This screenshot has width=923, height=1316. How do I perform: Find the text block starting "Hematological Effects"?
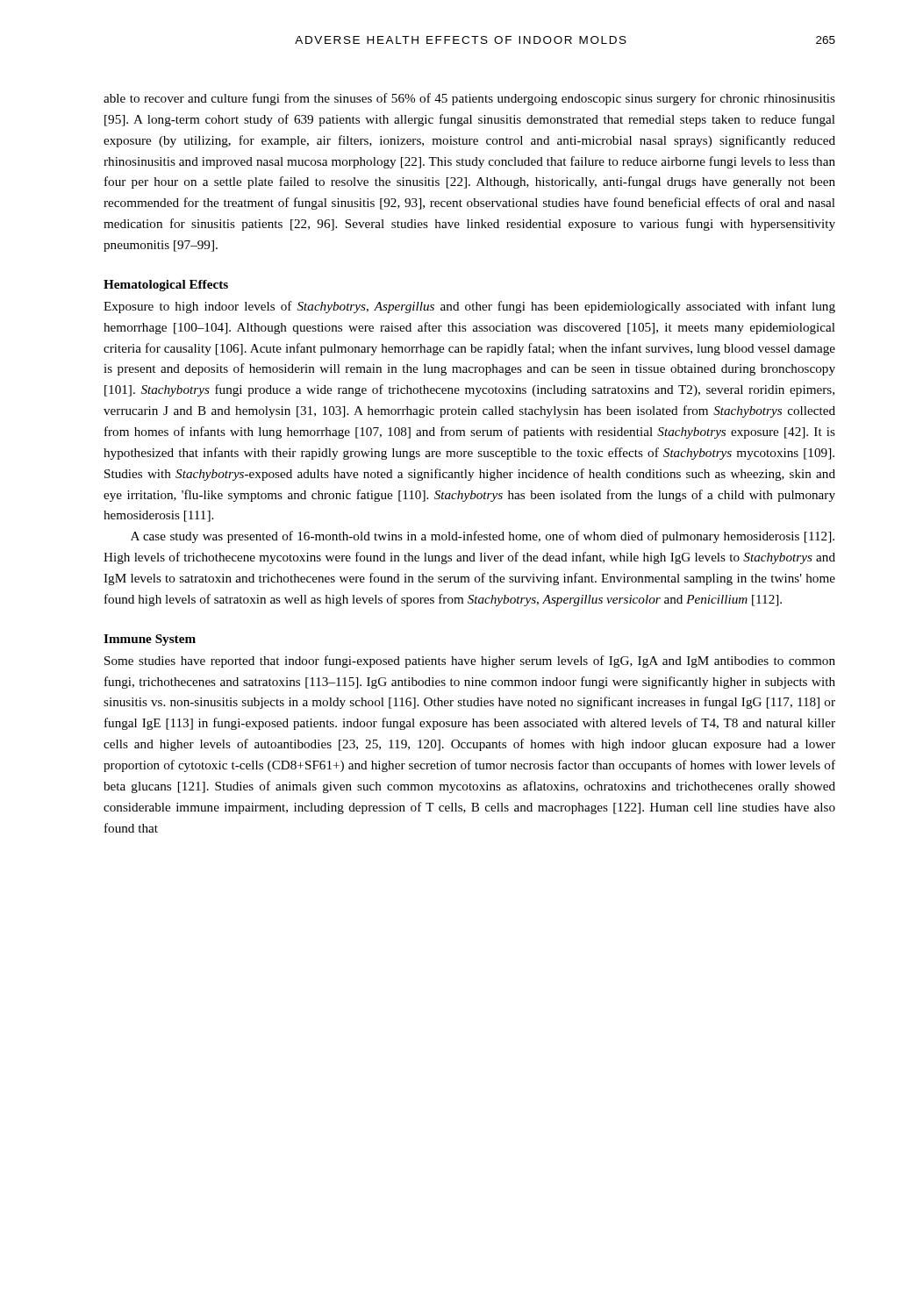[x=166, y=284]
